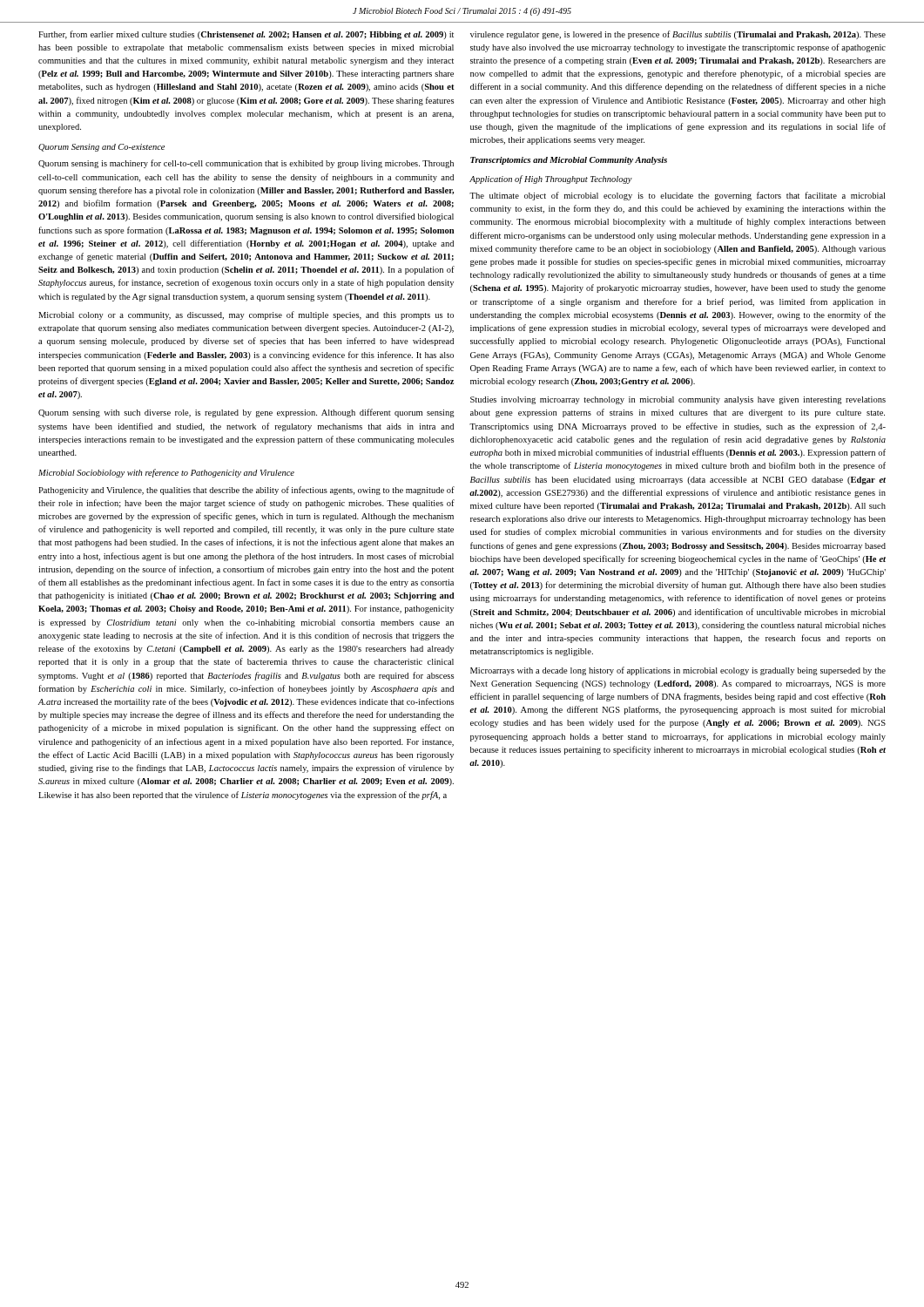Find the text block that says "virulence regulator gene, is"
The height and width of the screenshot is (1307, 924).
(x=678, y=87)
